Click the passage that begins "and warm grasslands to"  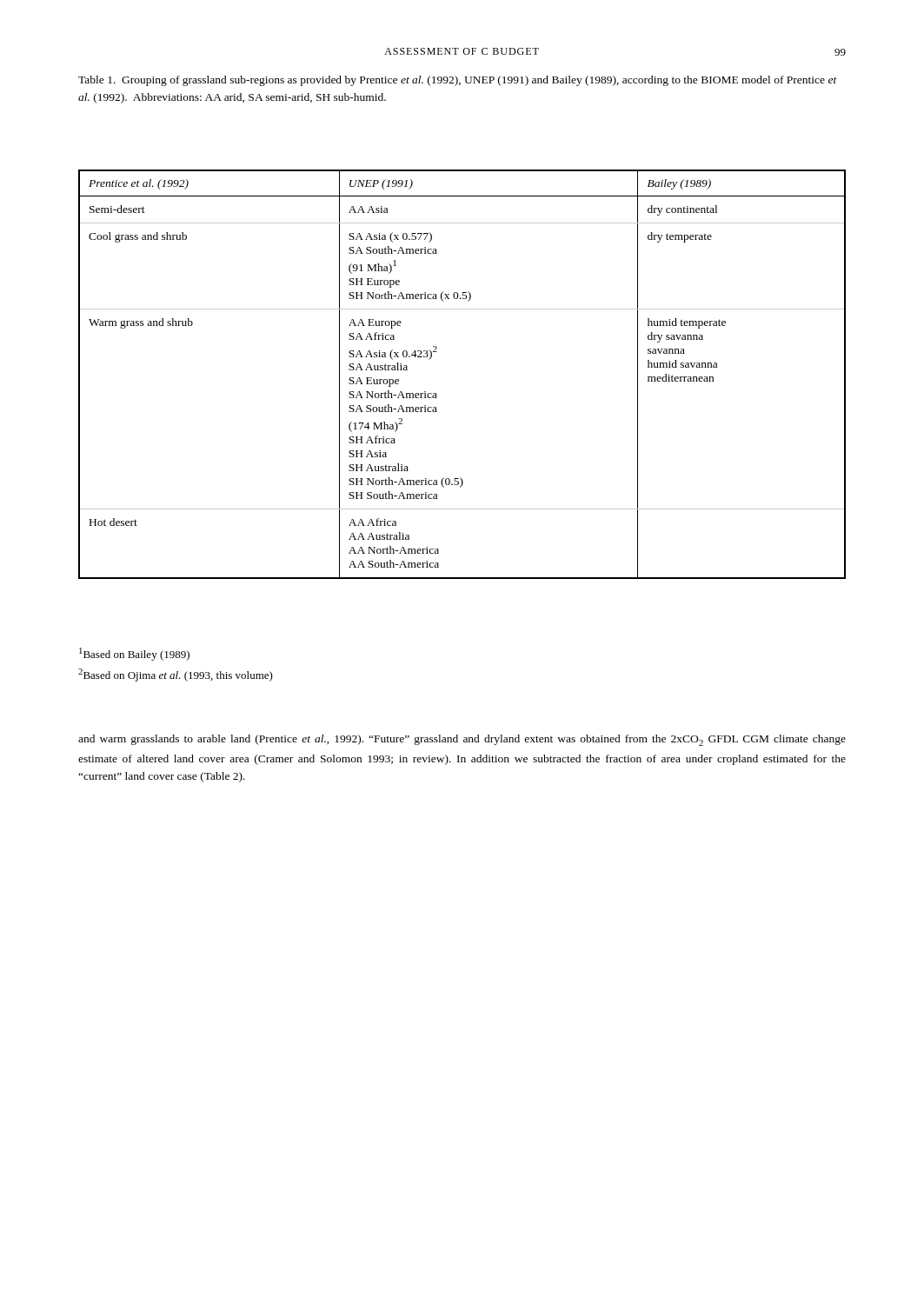(462, 757)
